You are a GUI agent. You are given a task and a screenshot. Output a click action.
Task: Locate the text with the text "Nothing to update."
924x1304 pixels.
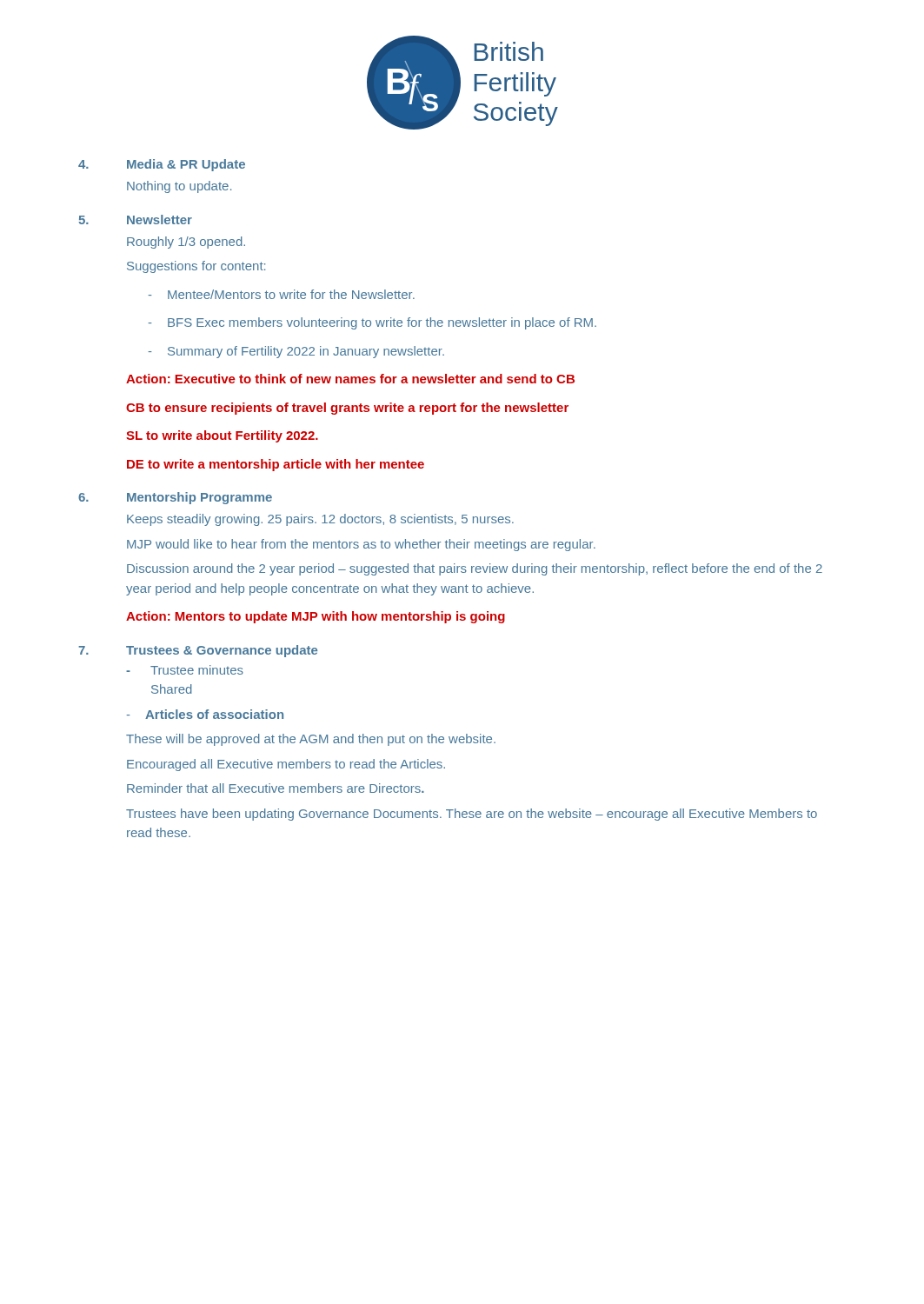[x=179, y=186]
